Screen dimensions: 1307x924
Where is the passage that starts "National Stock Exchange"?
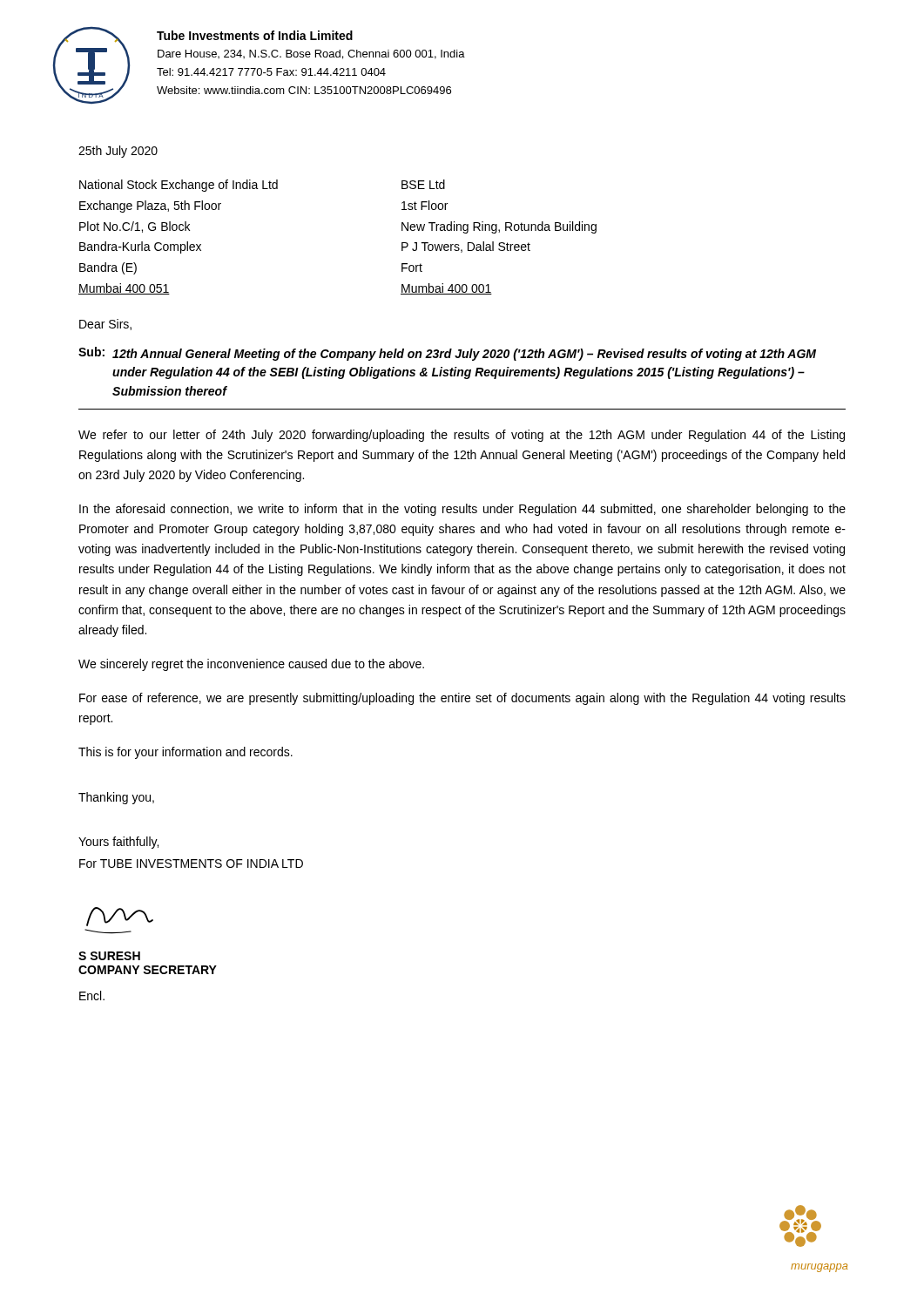coord(262,186)
